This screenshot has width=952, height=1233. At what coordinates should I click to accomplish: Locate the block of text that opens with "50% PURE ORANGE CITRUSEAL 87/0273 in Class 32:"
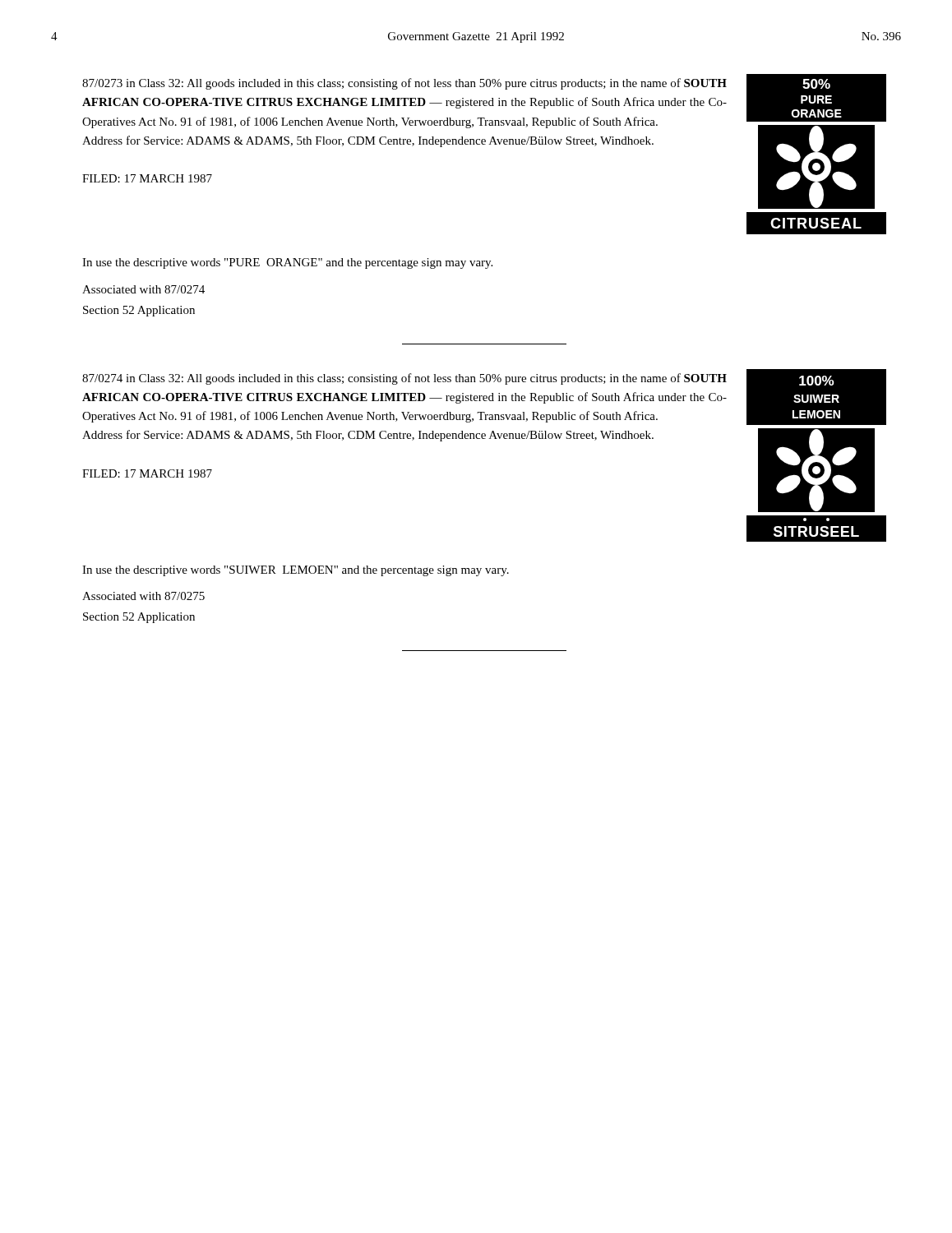tap(484, 131)
